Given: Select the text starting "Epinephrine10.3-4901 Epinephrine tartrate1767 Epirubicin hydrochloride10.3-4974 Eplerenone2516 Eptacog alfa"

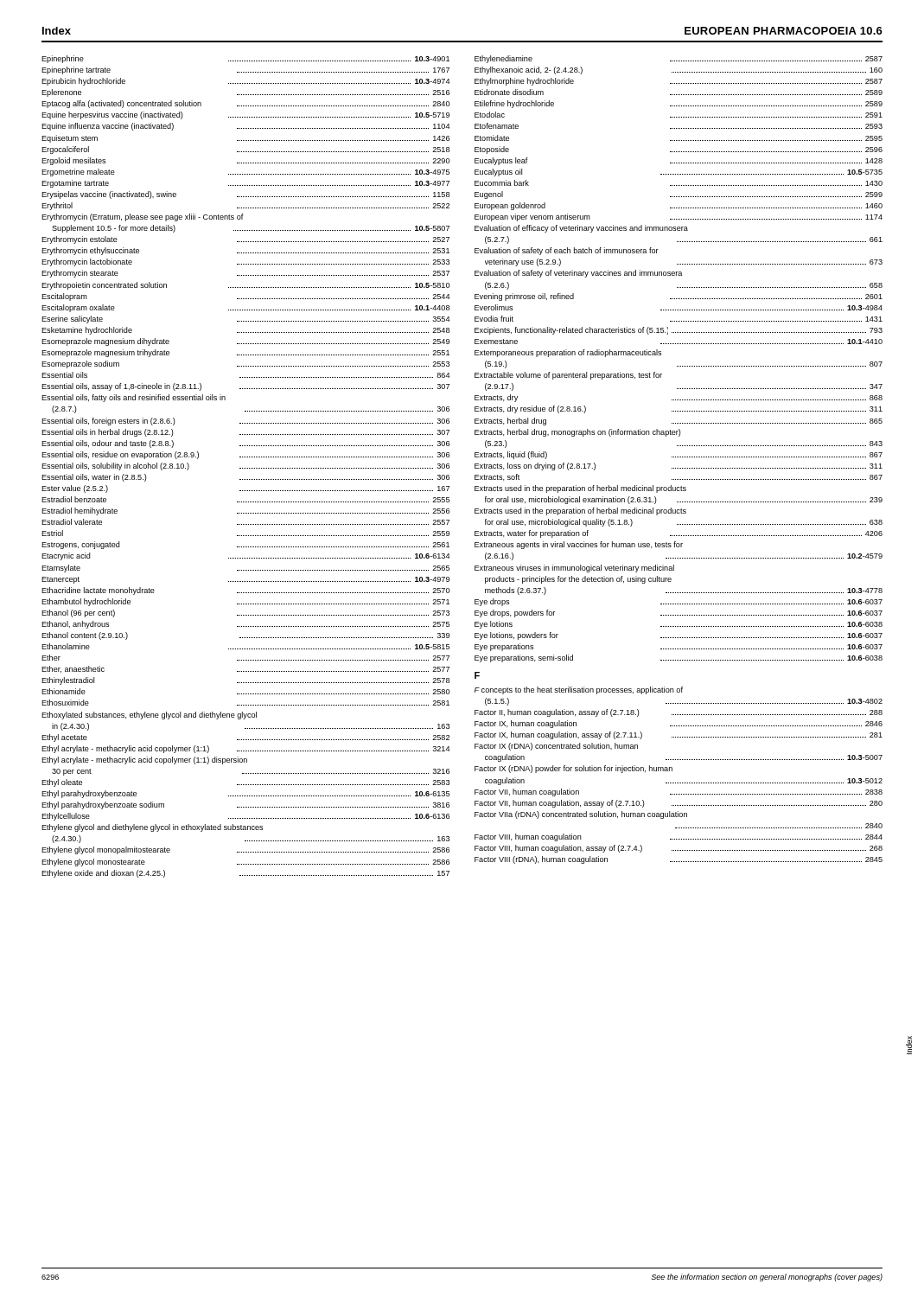Looking at the screenshot, I should [x=246, y=466].
